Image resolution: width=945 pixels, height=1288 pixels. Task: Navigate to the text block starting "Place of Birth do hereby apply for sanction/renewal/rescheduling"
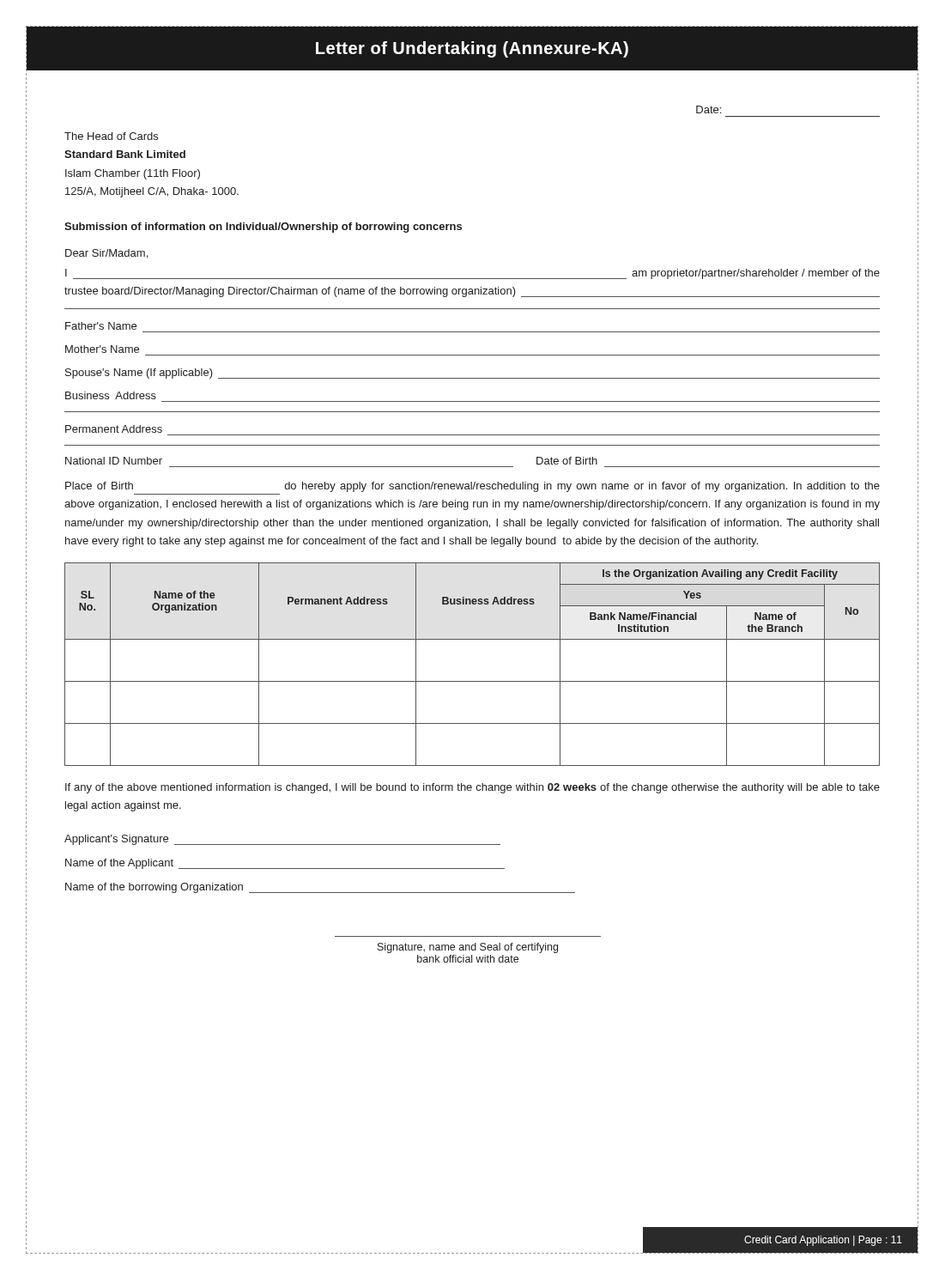click(472, 511)
